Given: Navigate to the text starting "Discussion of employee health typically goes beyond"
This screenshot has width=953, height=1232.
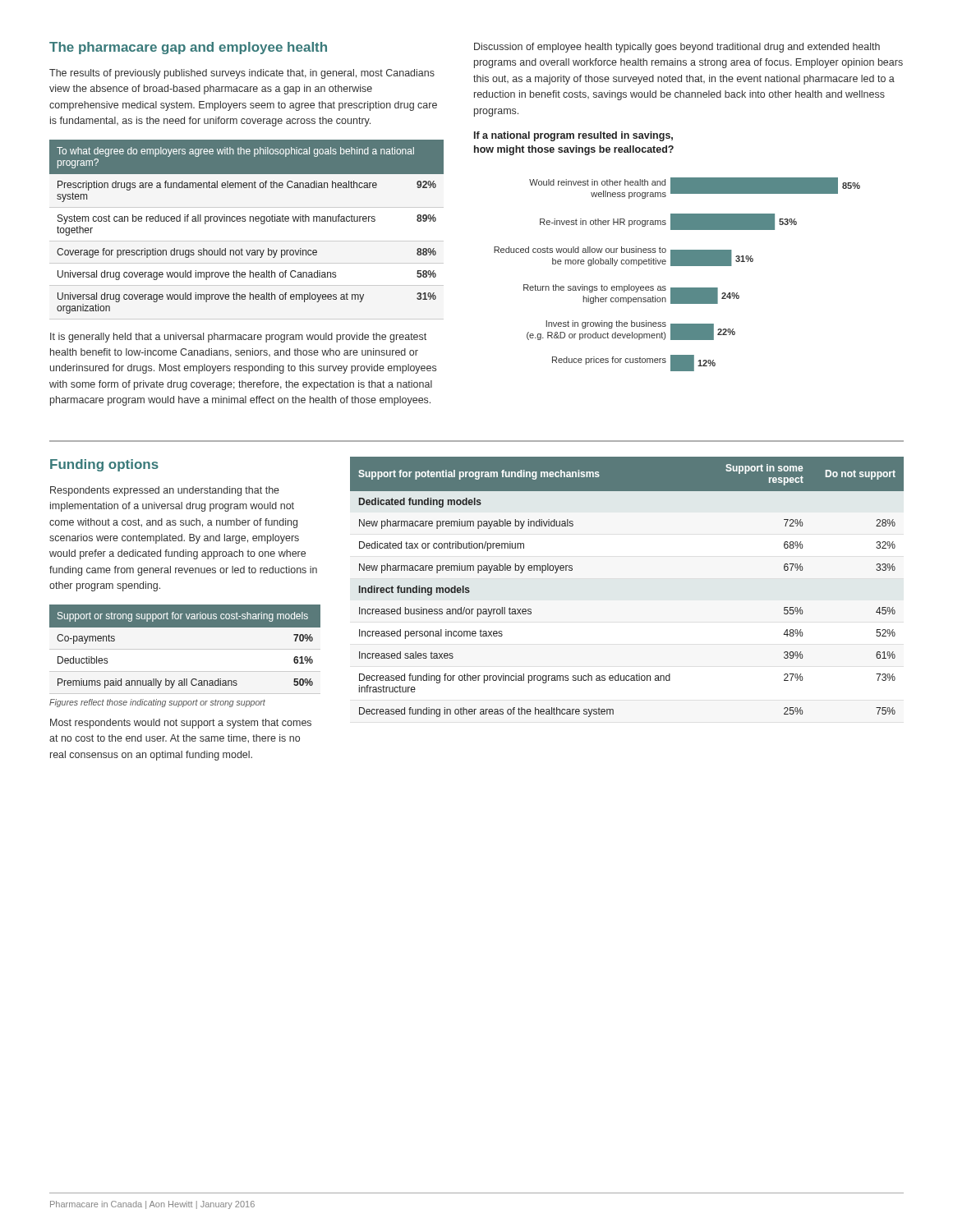Looking at the screenshot, I should [x=688, y=79].
